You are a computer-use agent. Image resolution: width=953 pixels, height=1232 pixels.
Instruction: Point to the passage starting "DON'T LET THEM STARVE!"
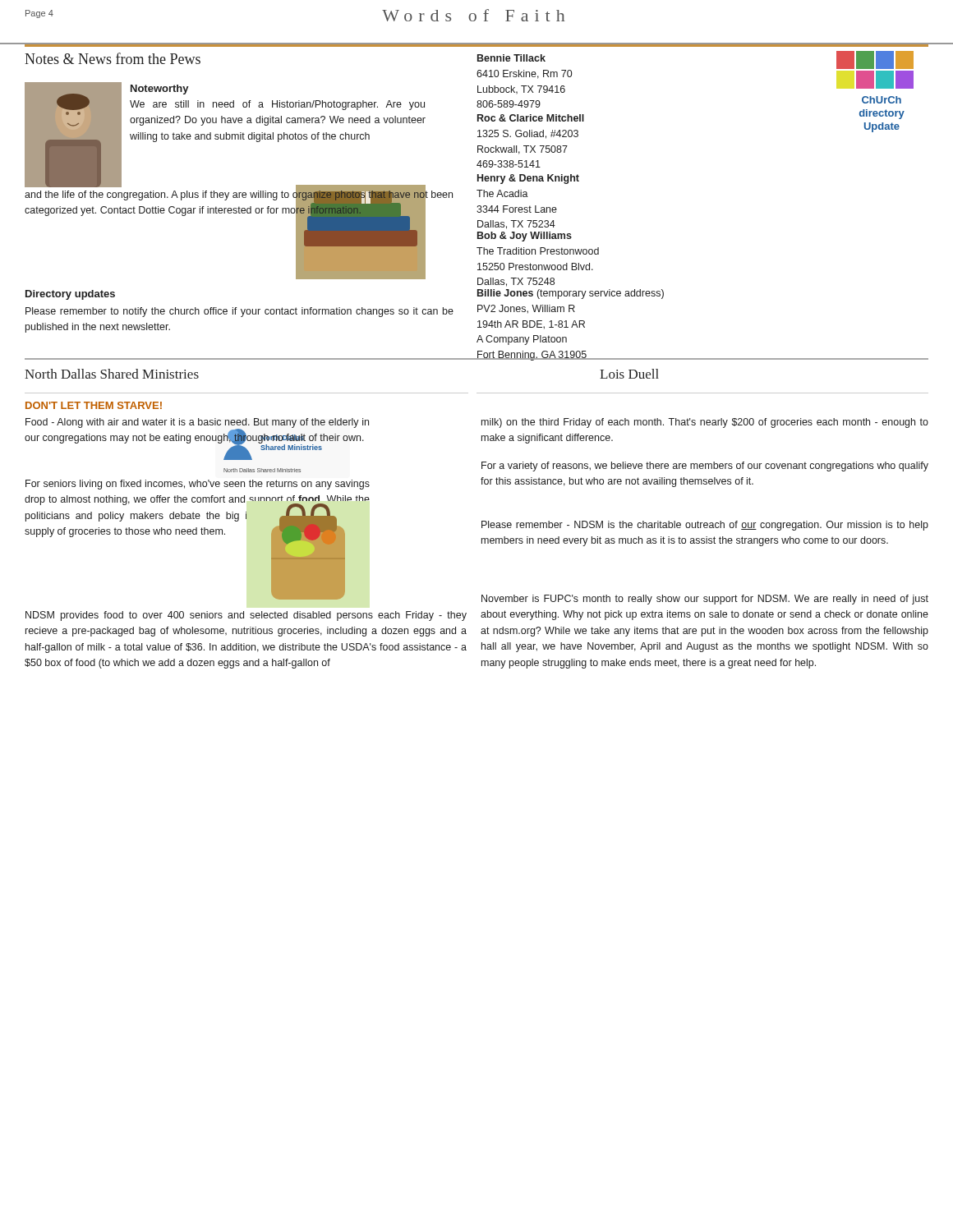click(94, 405)
